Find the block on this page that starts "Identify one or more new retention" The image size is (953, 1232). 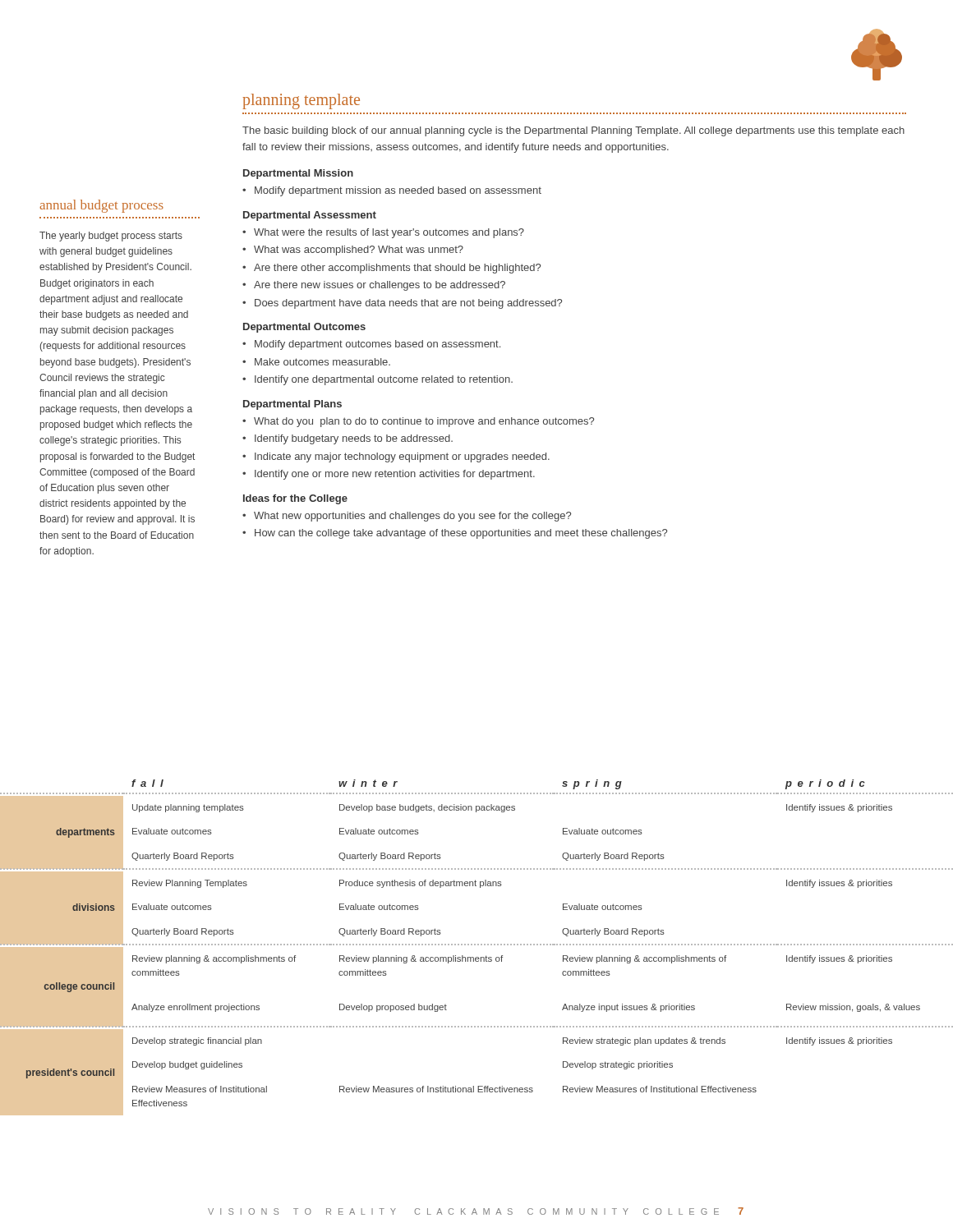(395, 474)
